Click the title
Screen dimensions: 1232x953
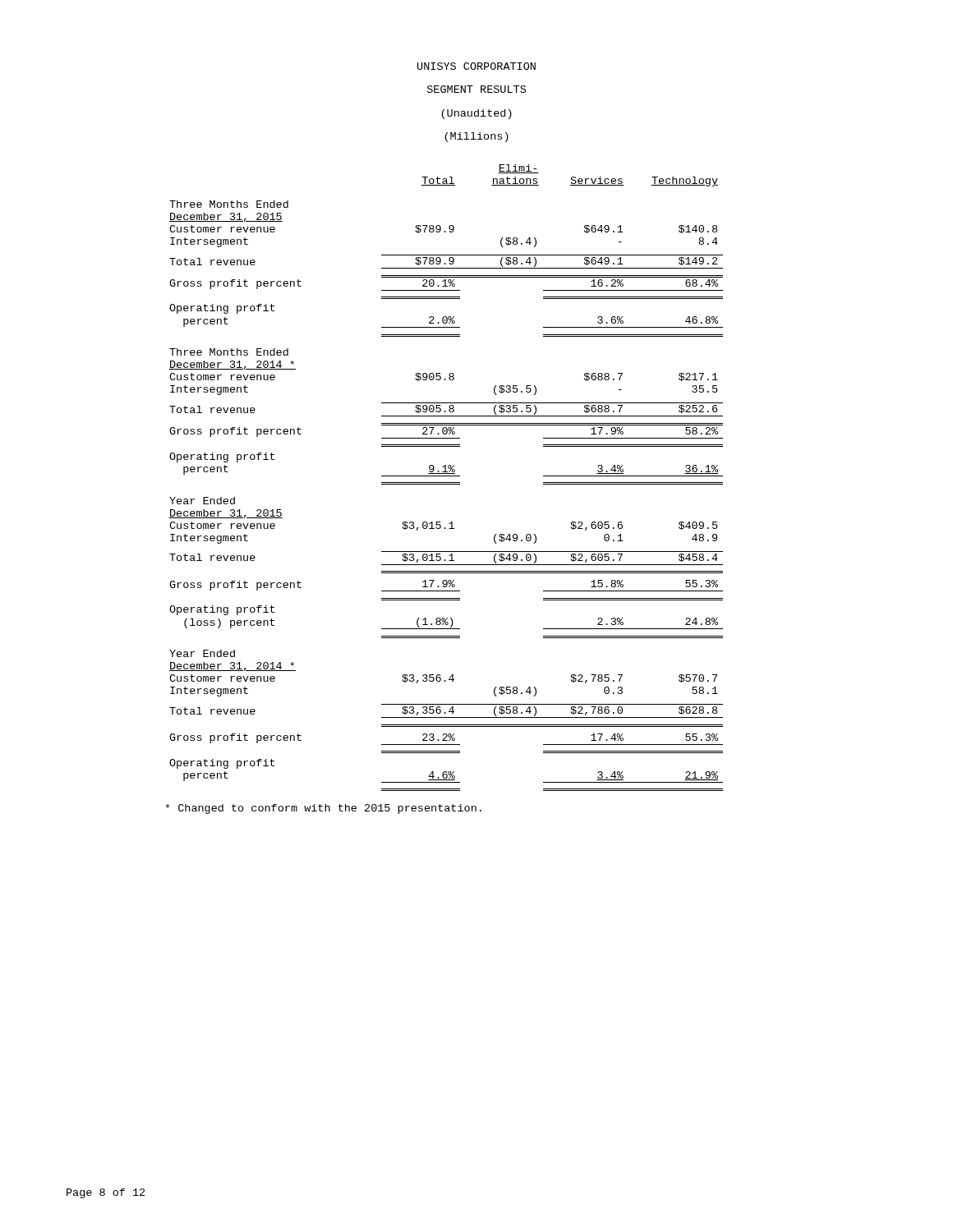(476, 102)
